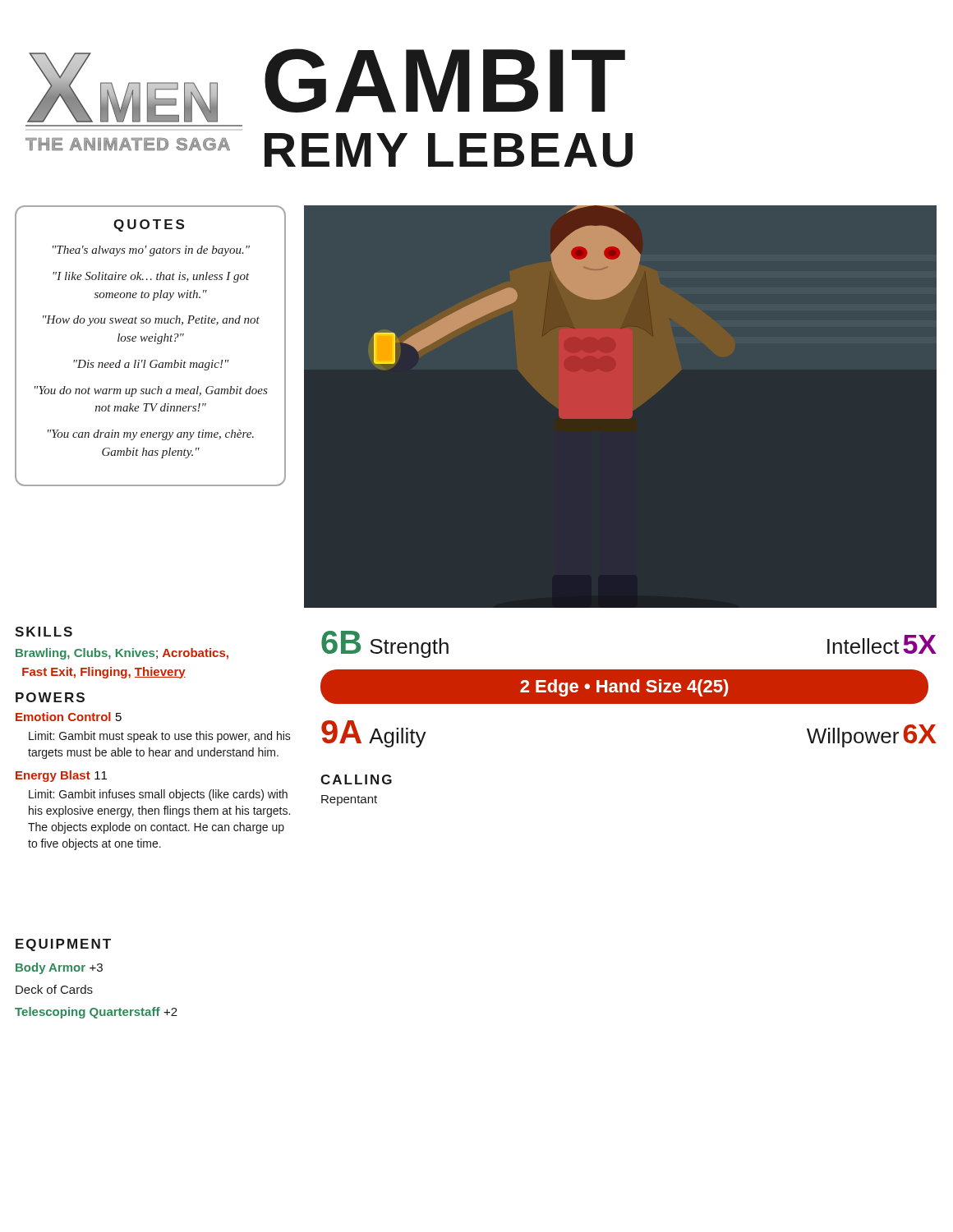Select the region starting ""Thea's always mo' gators in de bayou.""

coord(150,250)
